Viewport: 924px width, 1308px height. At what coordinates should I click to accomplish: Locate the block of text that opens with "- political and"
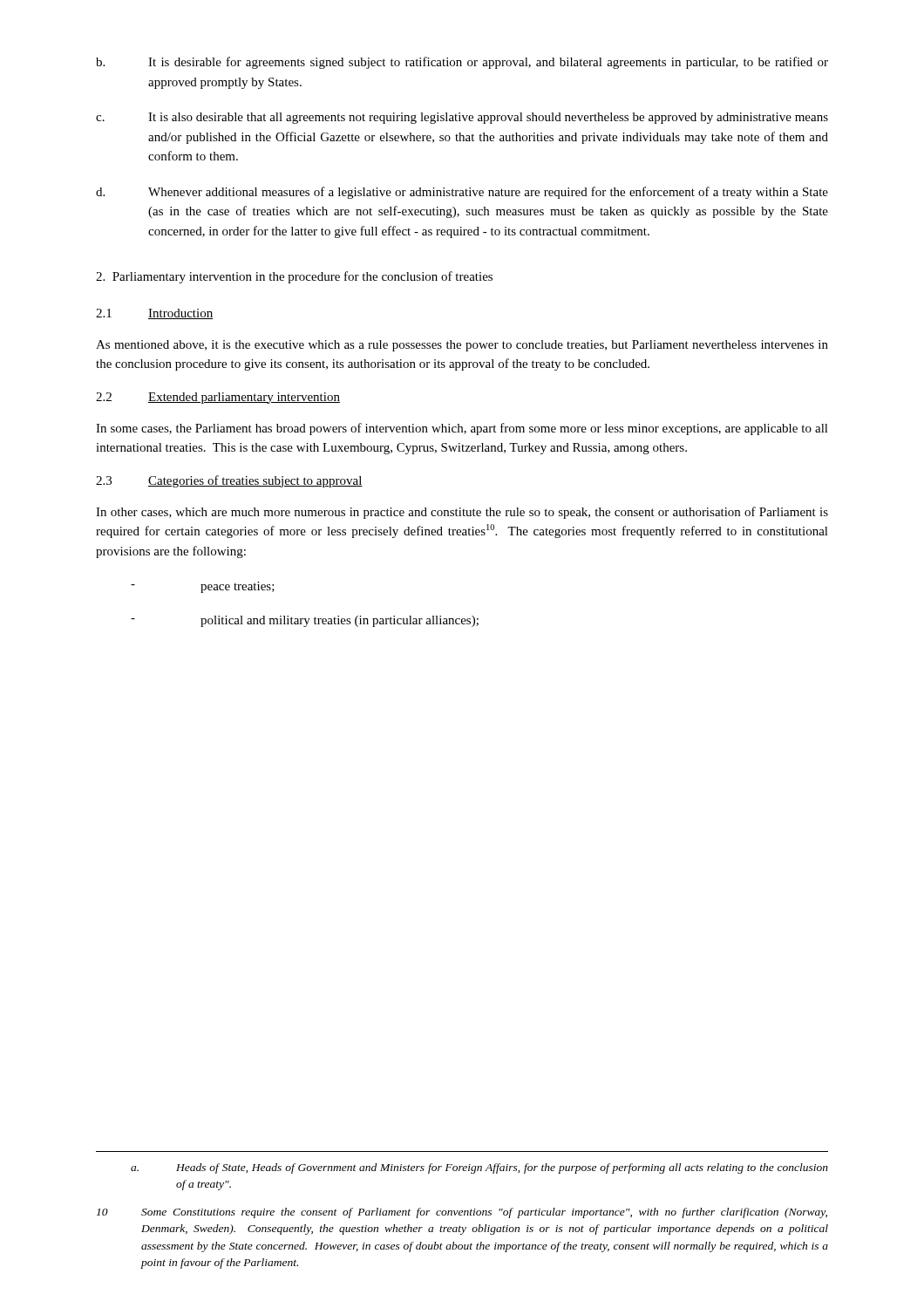(x=462, y=620)
